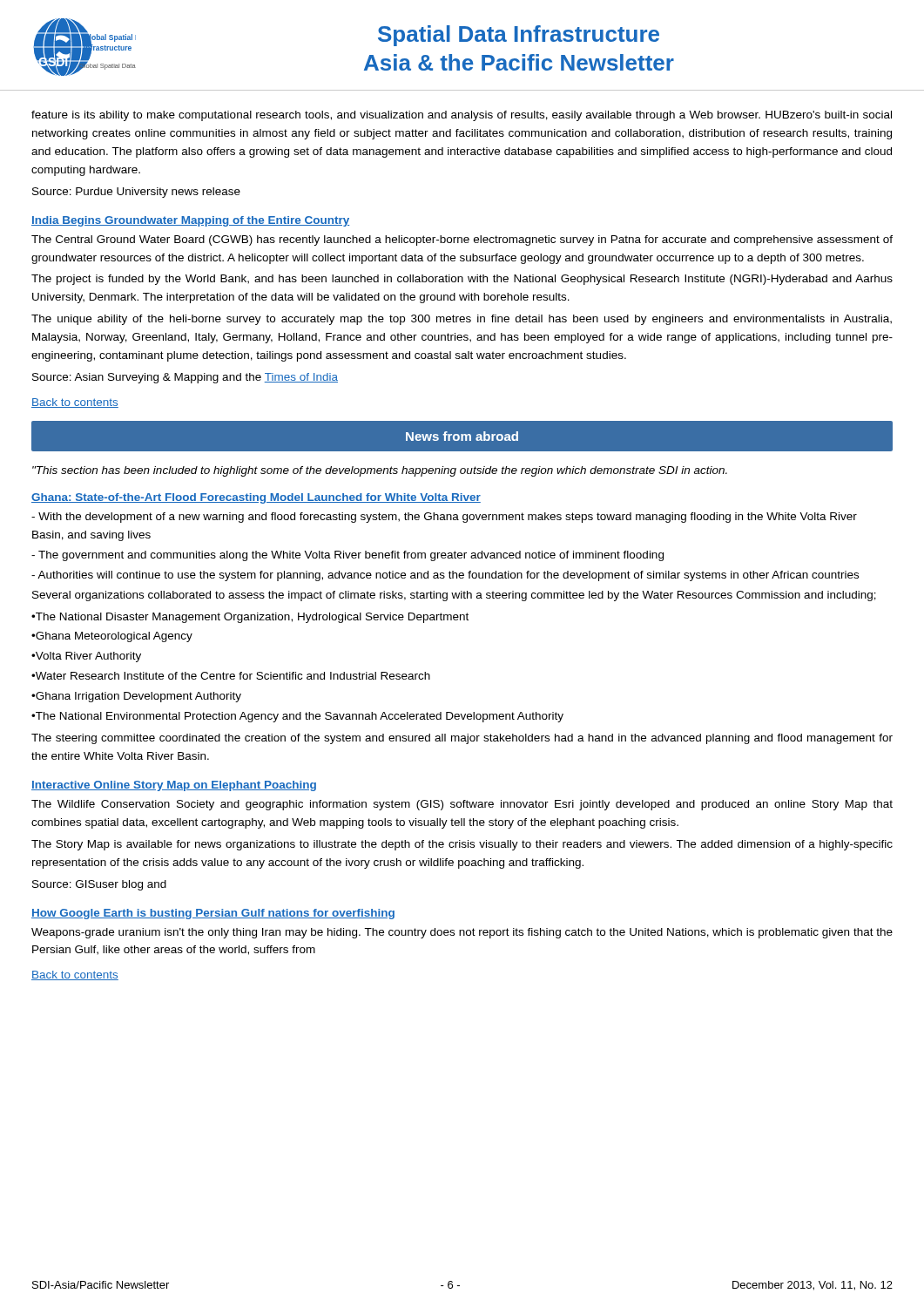Where is the passage that starts "The Central Ground Water Board"?
The width and height of the screenshot is (924, 1307).
pyautogui.click(x=462, y=248)
